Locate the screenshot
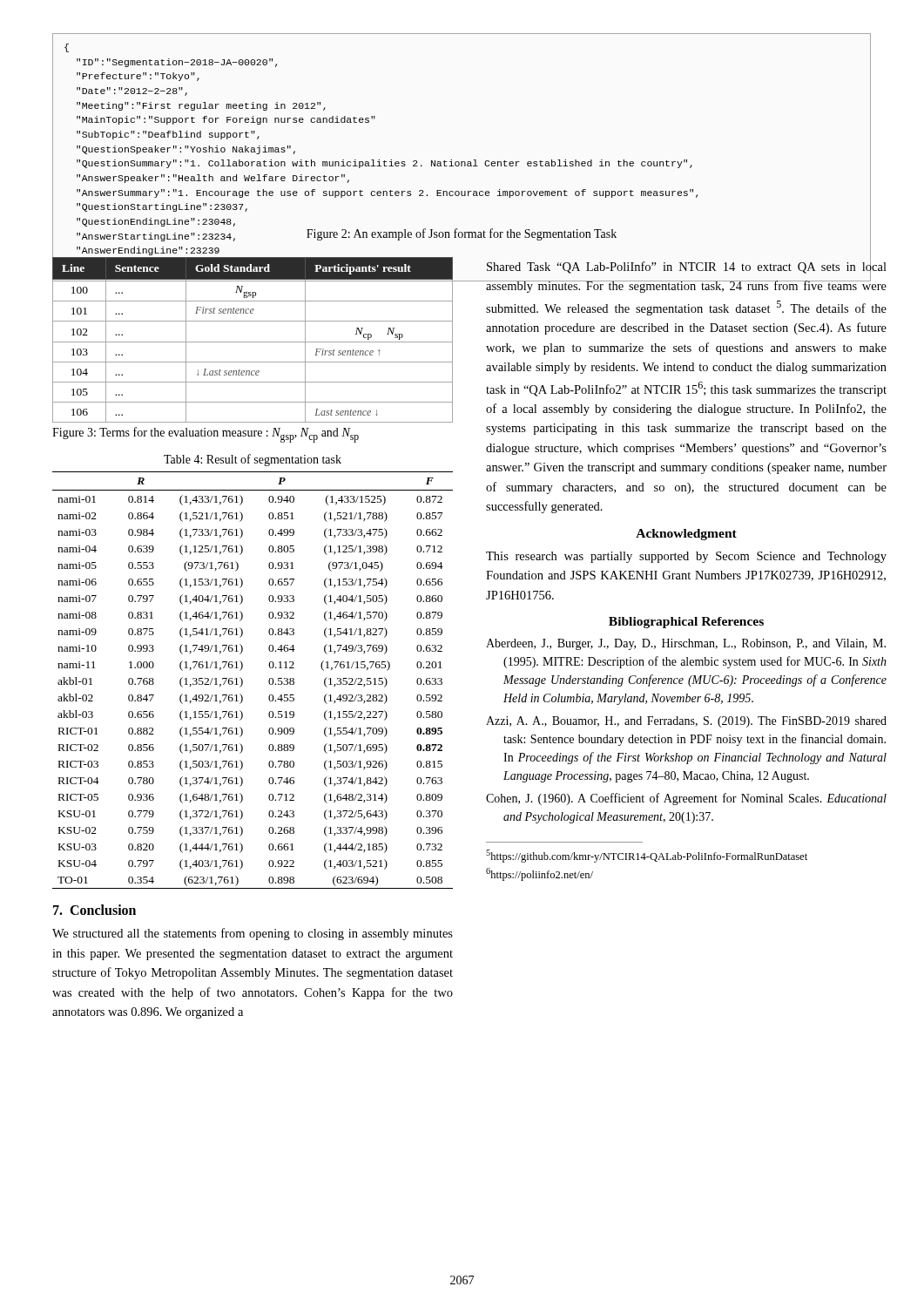 (462, 157)
